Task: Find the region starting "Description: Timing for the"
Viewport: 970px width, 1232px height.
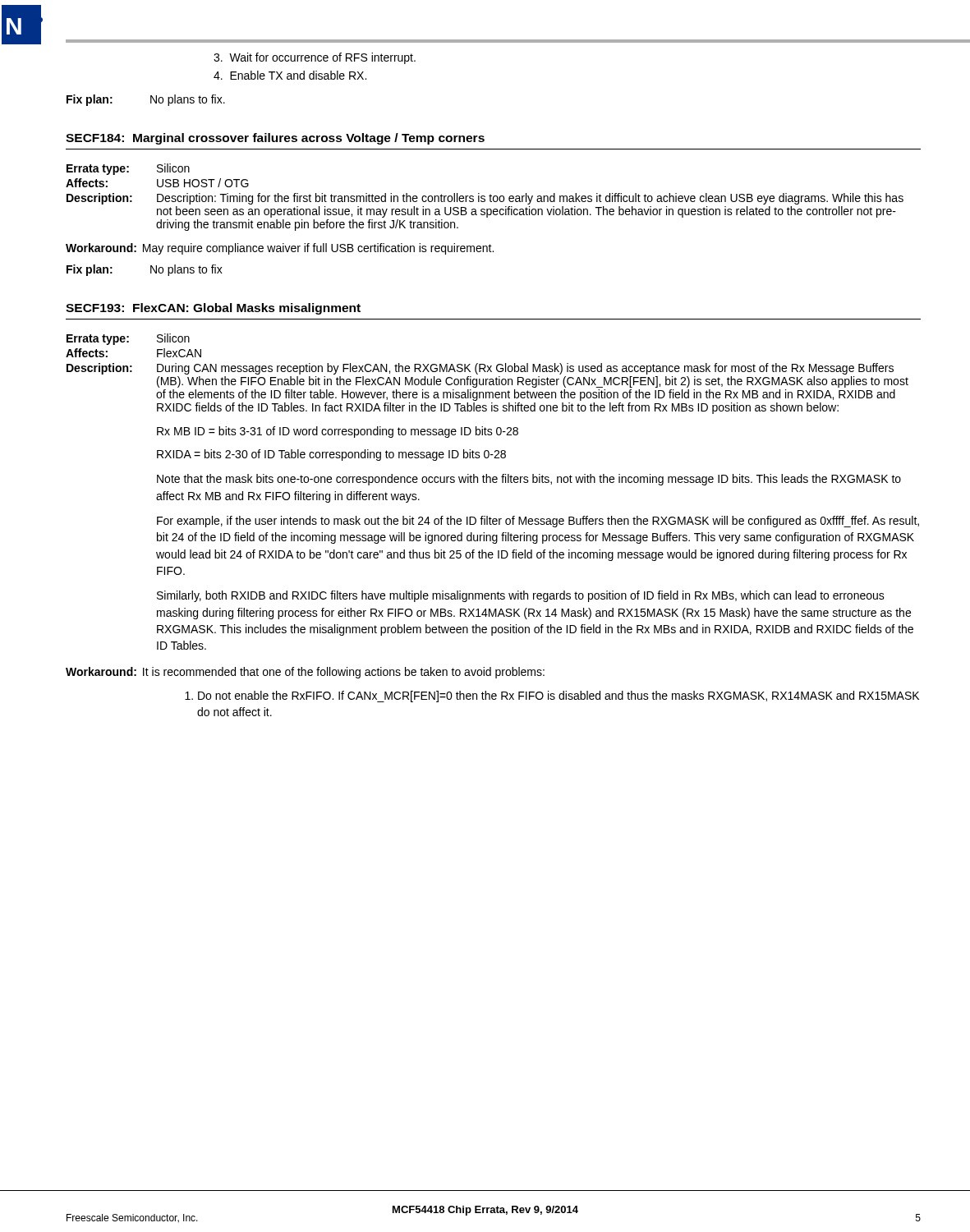Action: click(x=530, y=211)
